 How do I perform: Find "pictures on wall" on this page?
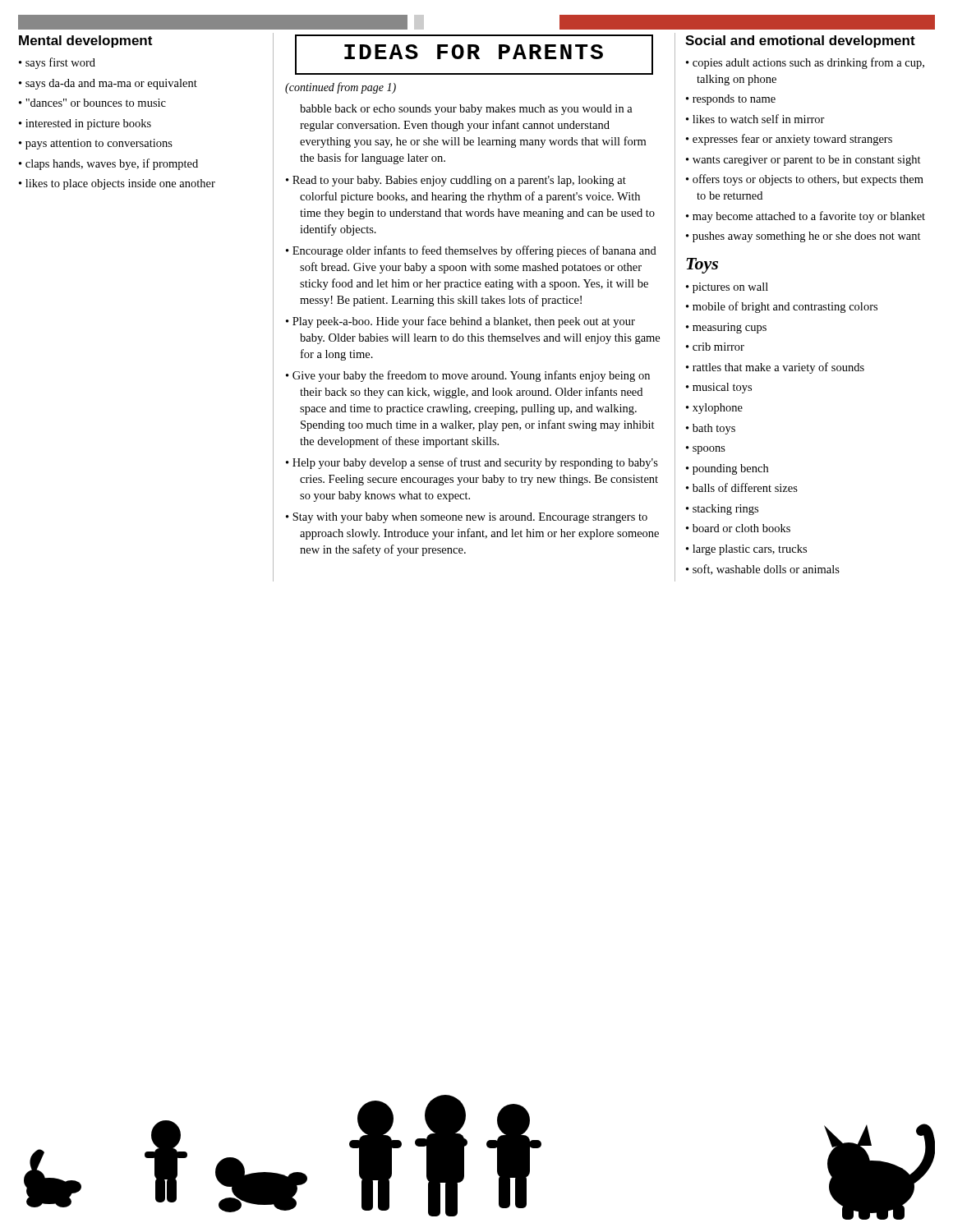pyautogui.click(x=730, y=286)
